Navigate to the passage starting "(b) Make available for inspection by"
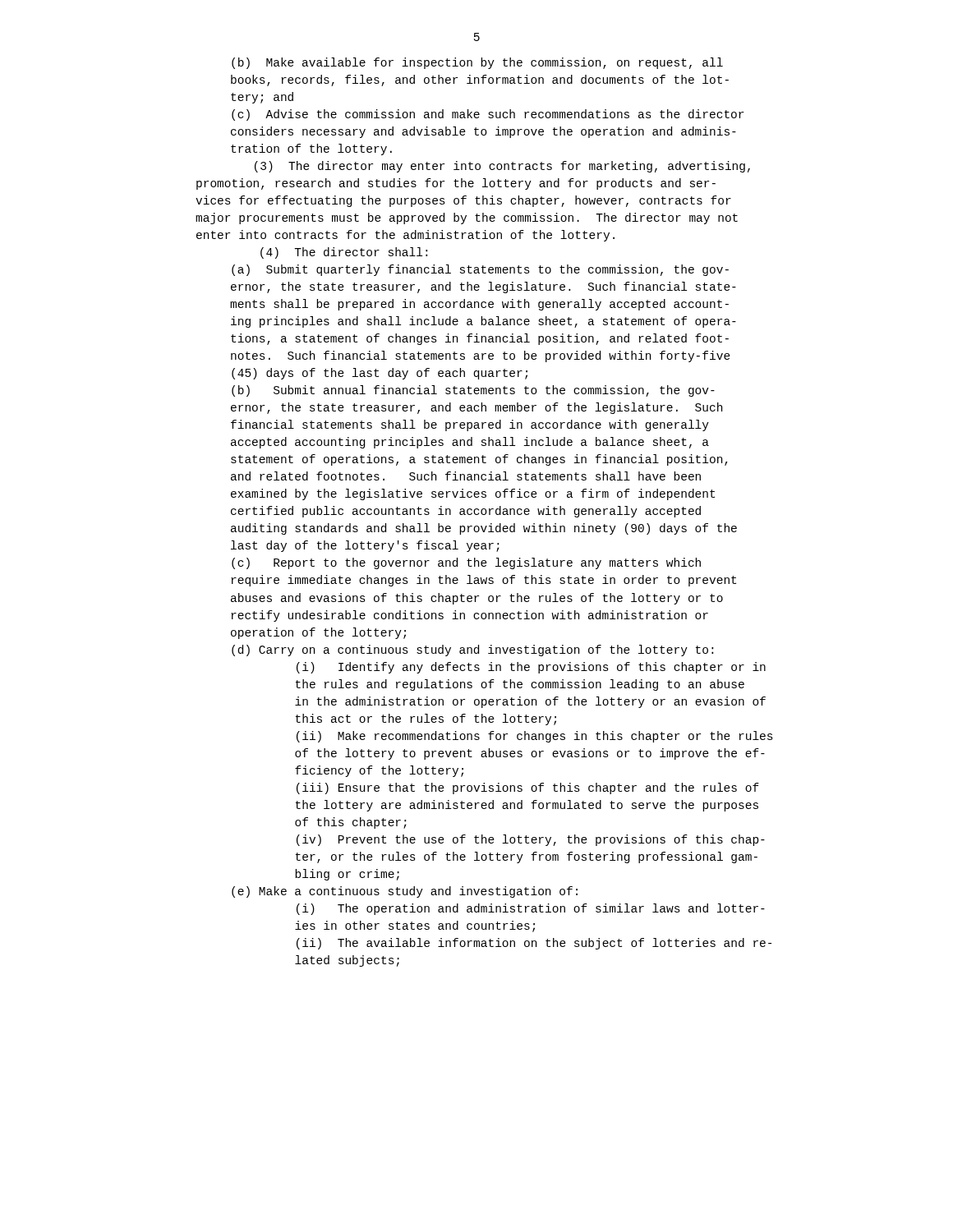This screenshot has width=953, height=1232. point(509,81)
